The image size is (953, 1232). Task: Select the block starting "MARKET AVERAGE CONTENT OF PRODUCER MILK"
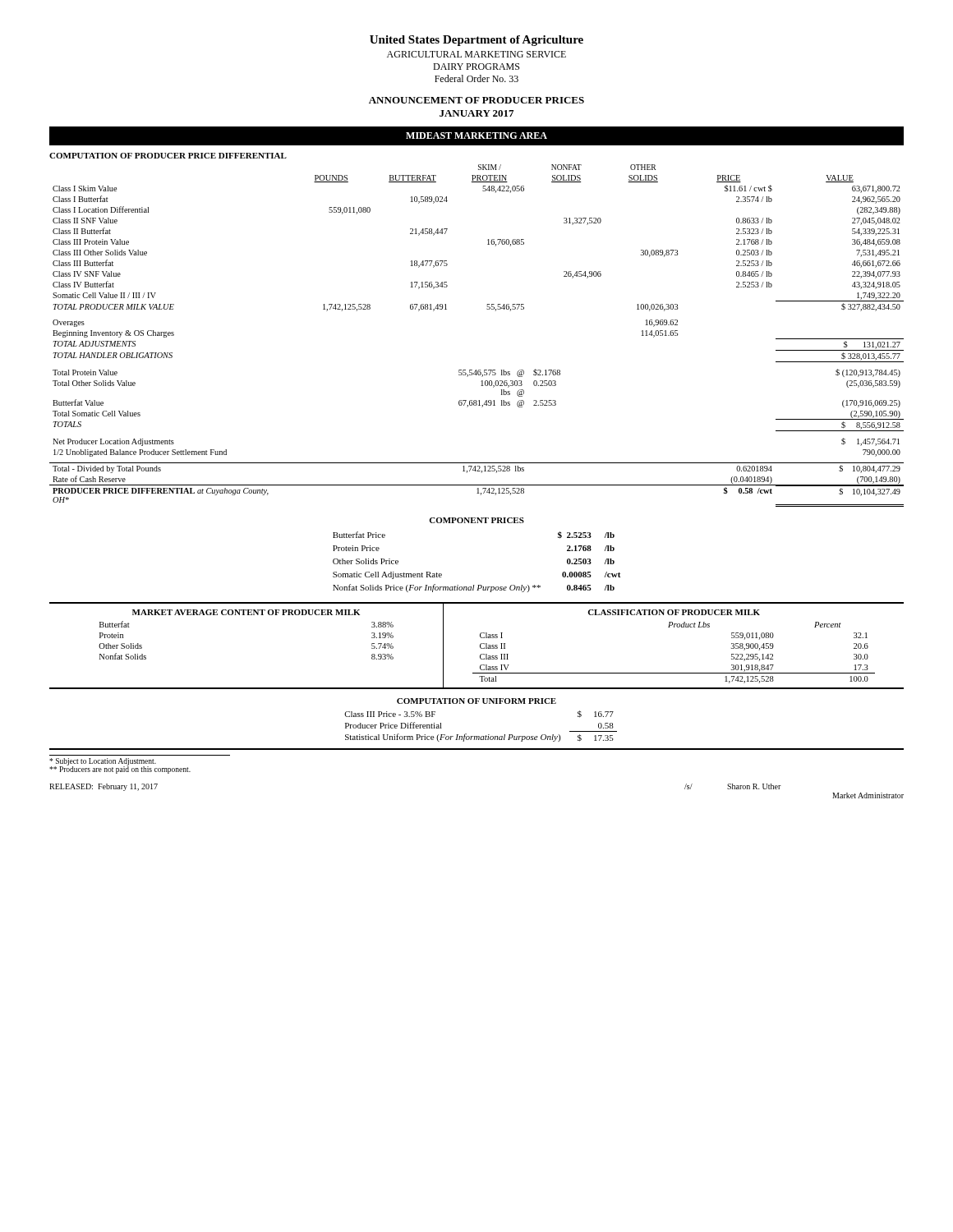pos(246,611)
